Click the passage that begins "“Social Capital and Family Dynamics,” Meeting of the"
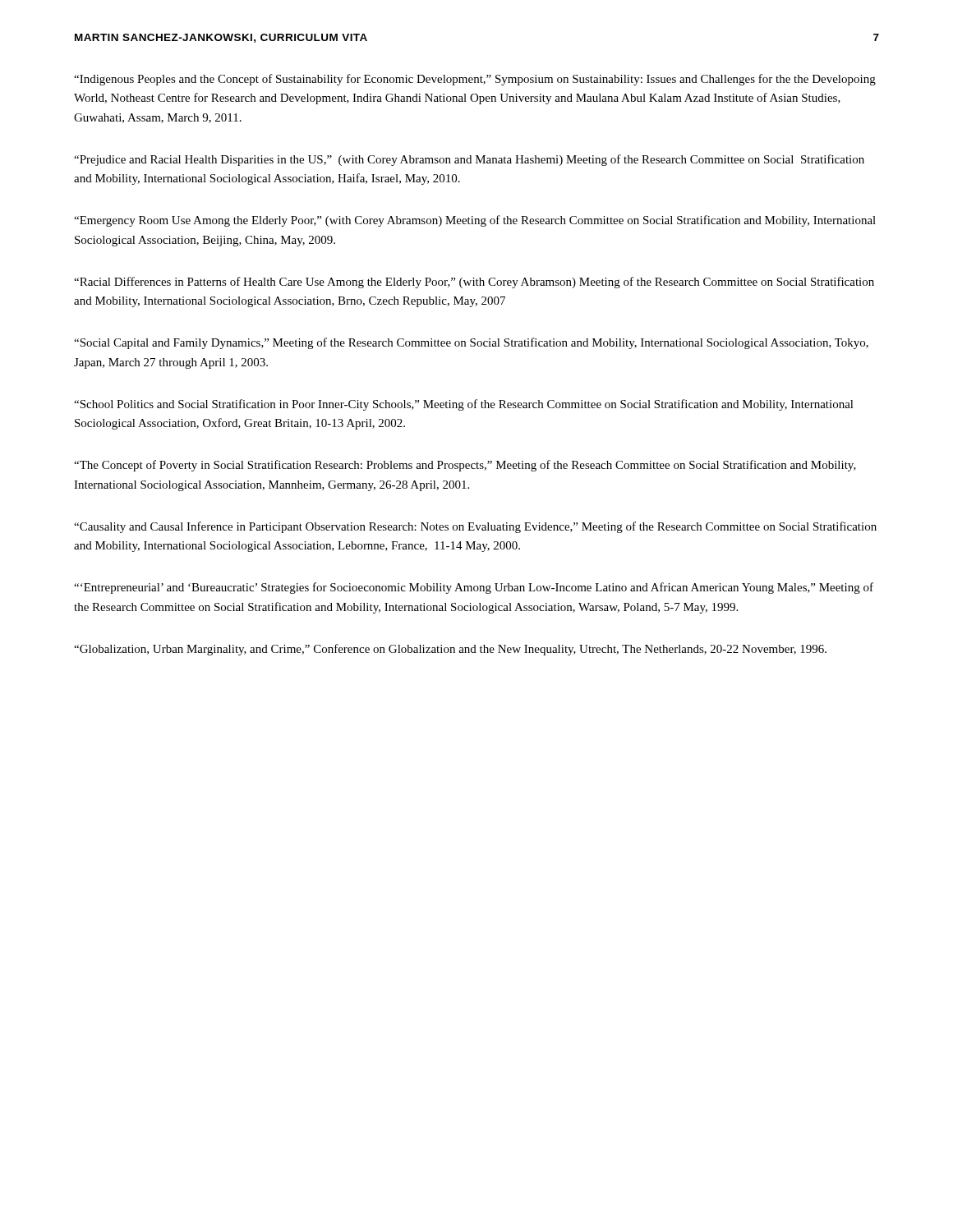 [471, 352]
